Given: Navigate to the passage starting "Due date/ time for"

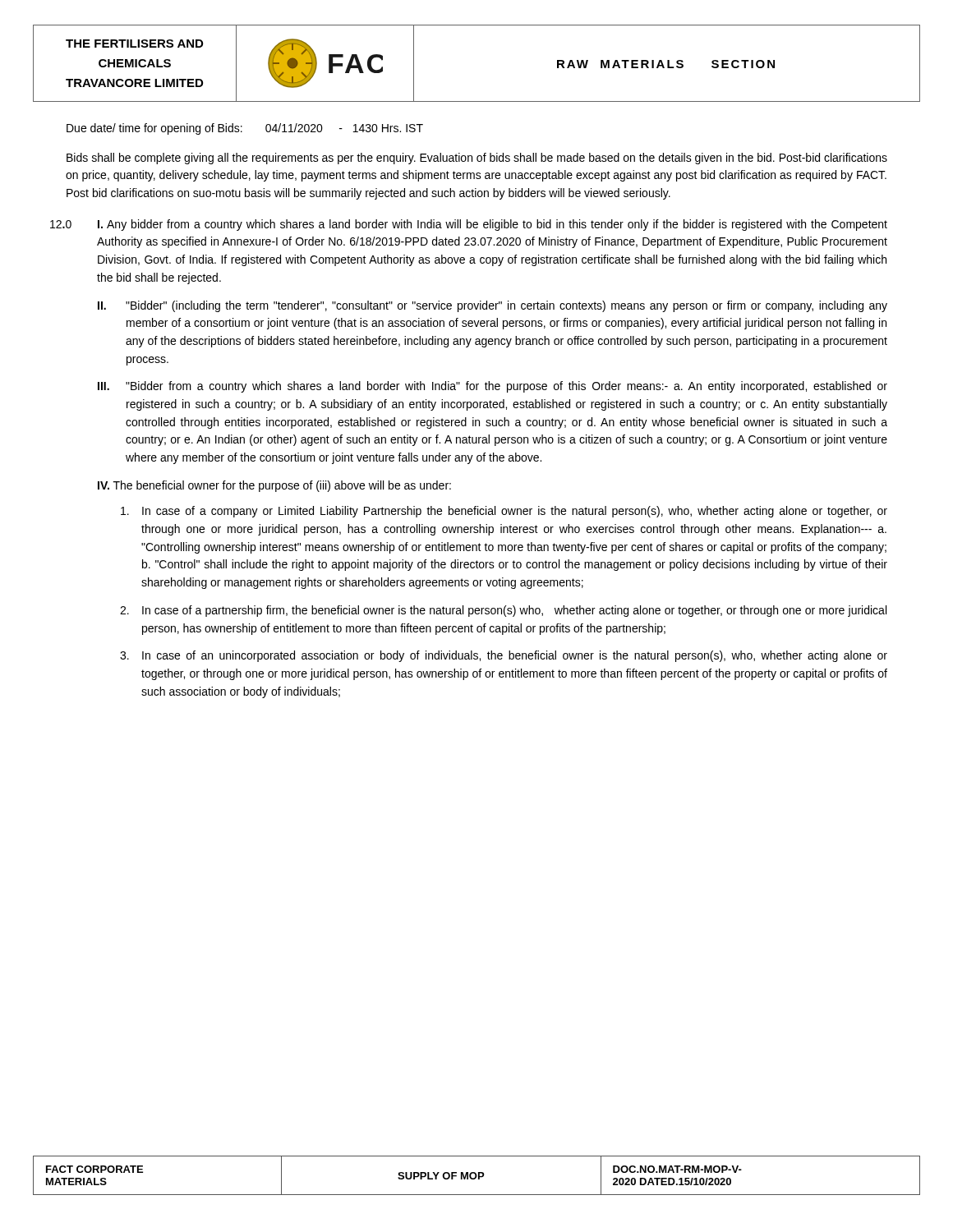Looking at the screenshot, I should (244, 128).
